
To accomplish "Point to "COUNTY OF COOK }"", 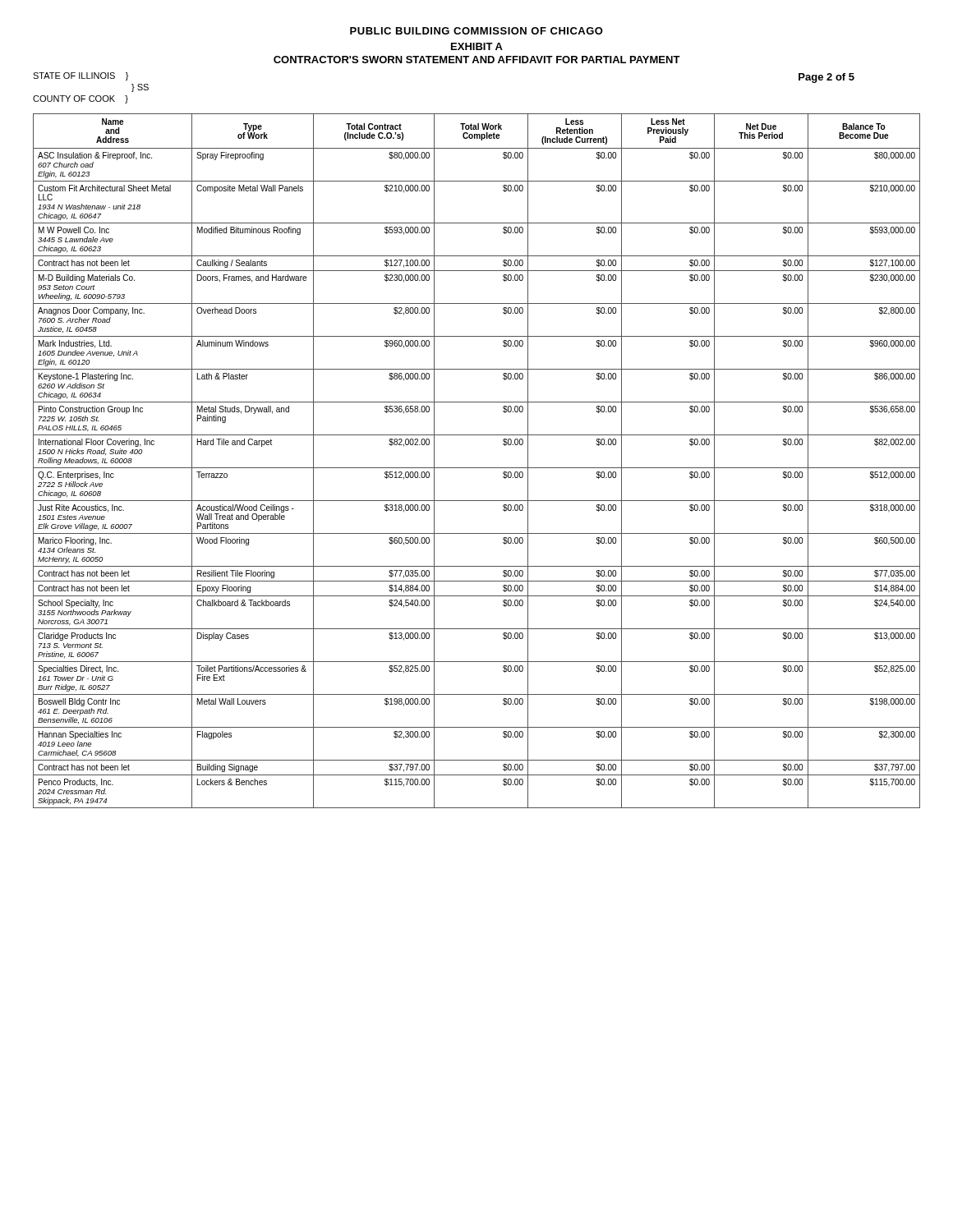I will click(80, 99).
